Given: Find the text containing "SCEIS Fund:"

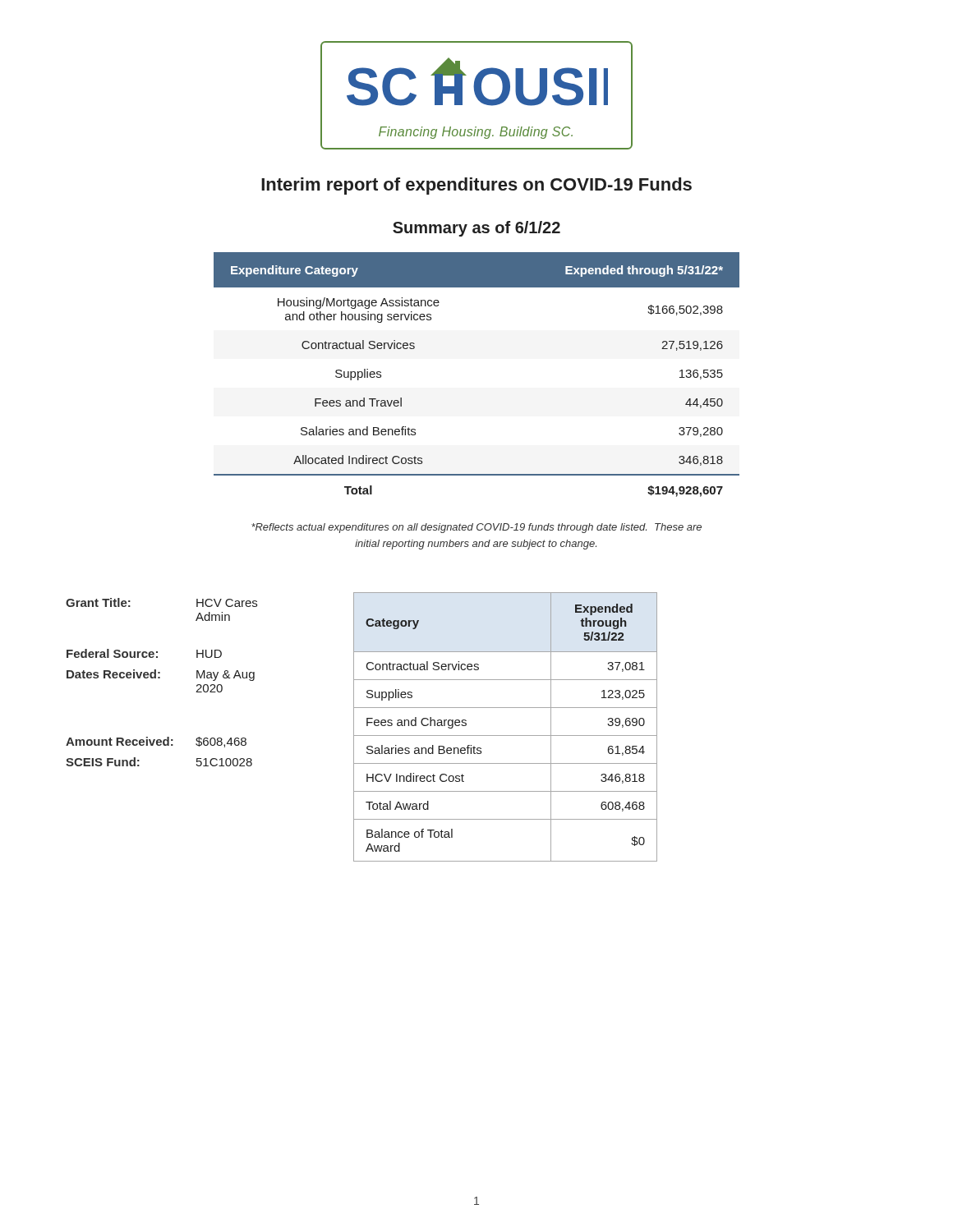Looking at the screenshot, I should click(103, 762).
